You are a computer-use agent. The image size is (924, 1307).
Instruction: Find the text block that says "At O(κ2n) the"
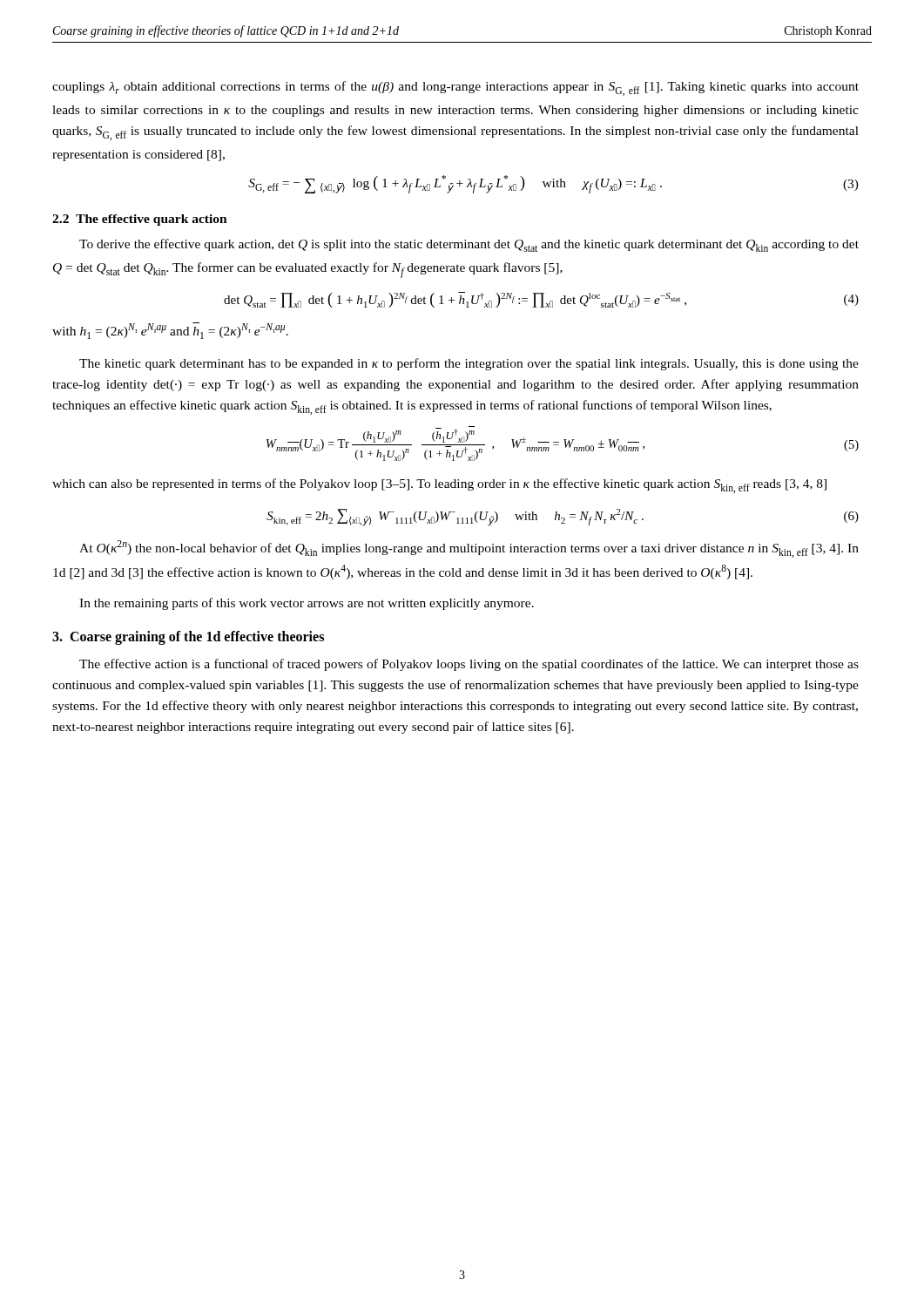[455, 560]
